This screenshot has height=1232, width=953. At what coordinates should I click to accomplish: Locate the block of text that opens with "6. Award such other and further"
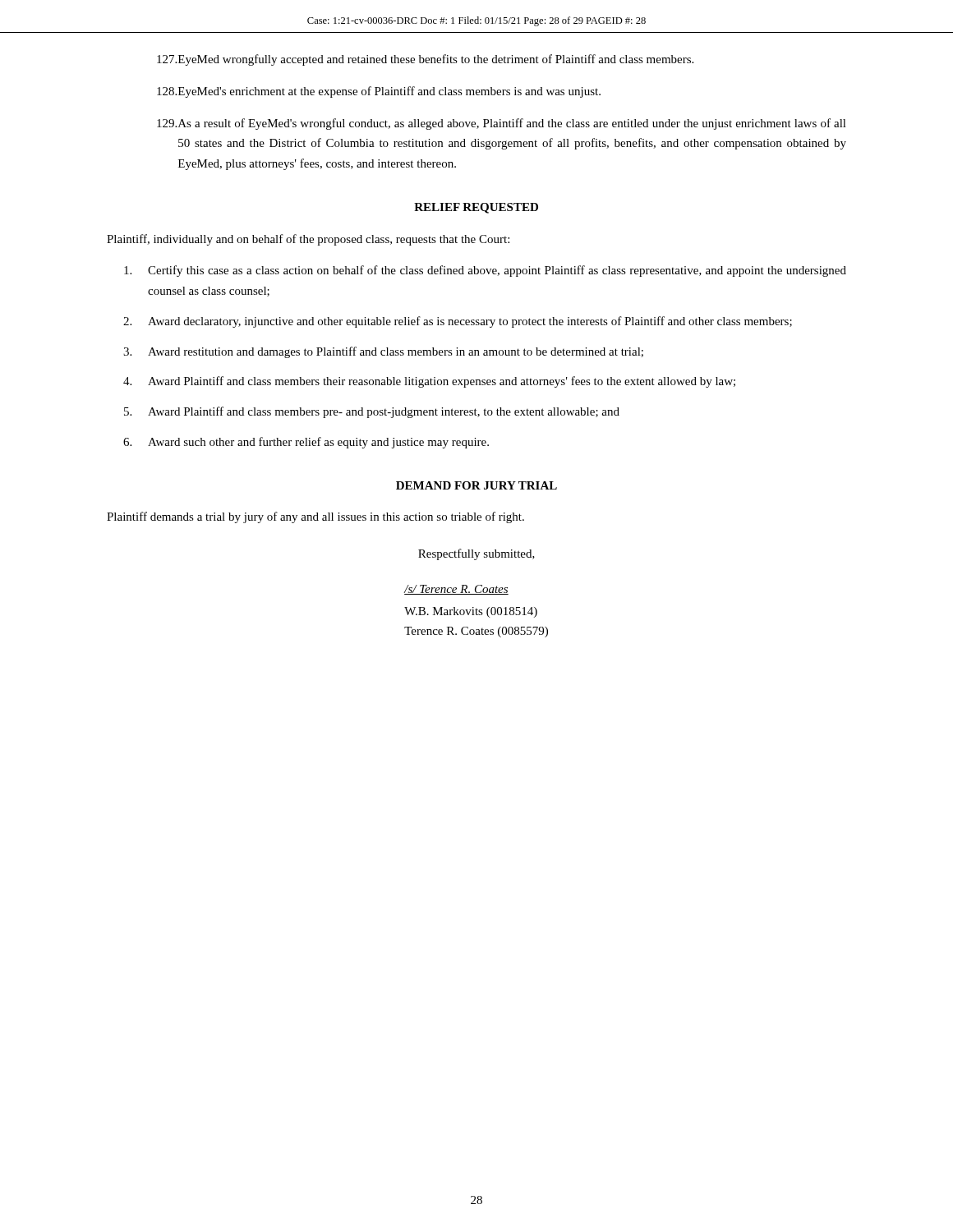click(x=485, y=442)
